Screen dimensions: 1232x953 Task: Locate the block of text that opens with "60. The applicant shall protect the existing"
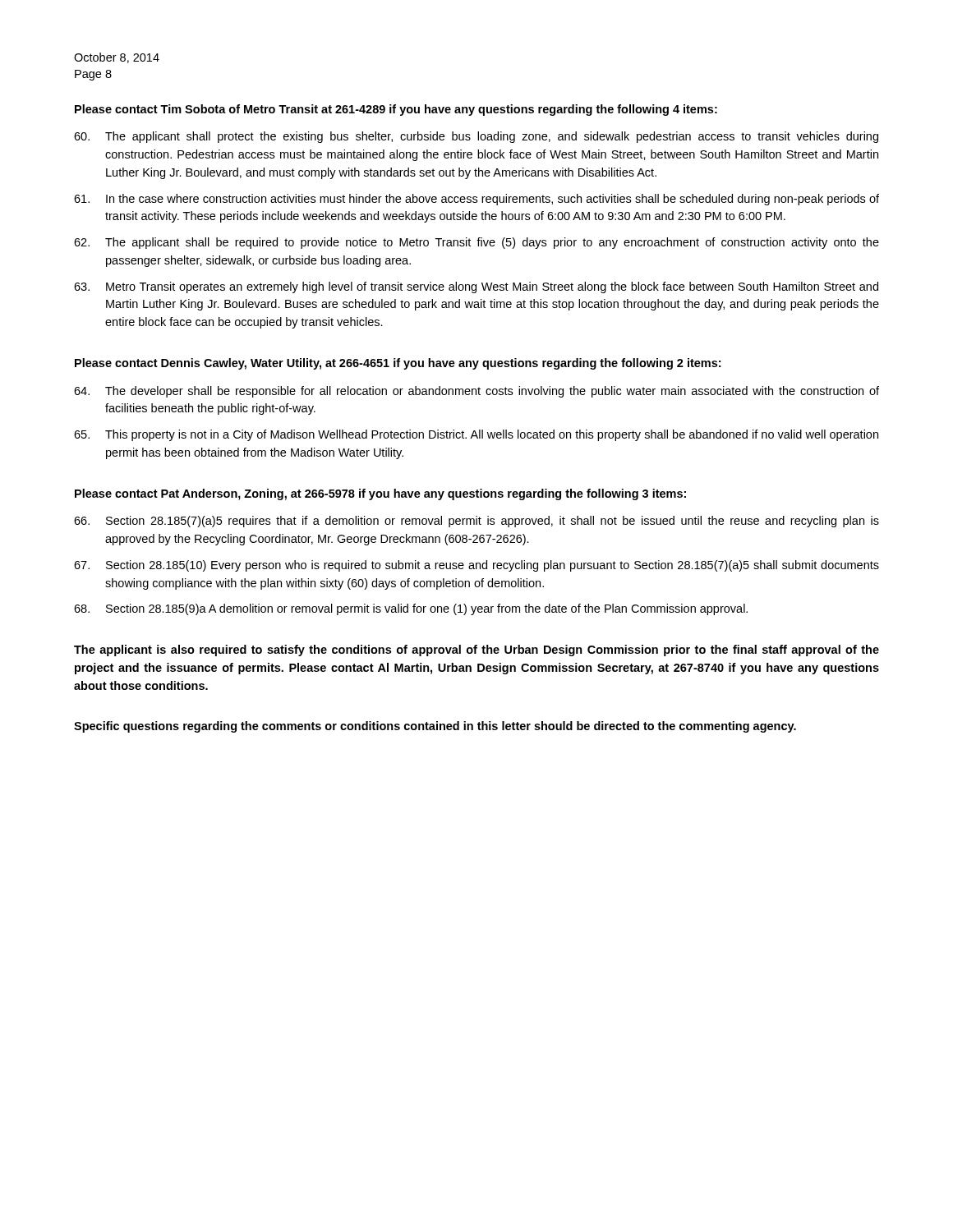coord(476,155)
